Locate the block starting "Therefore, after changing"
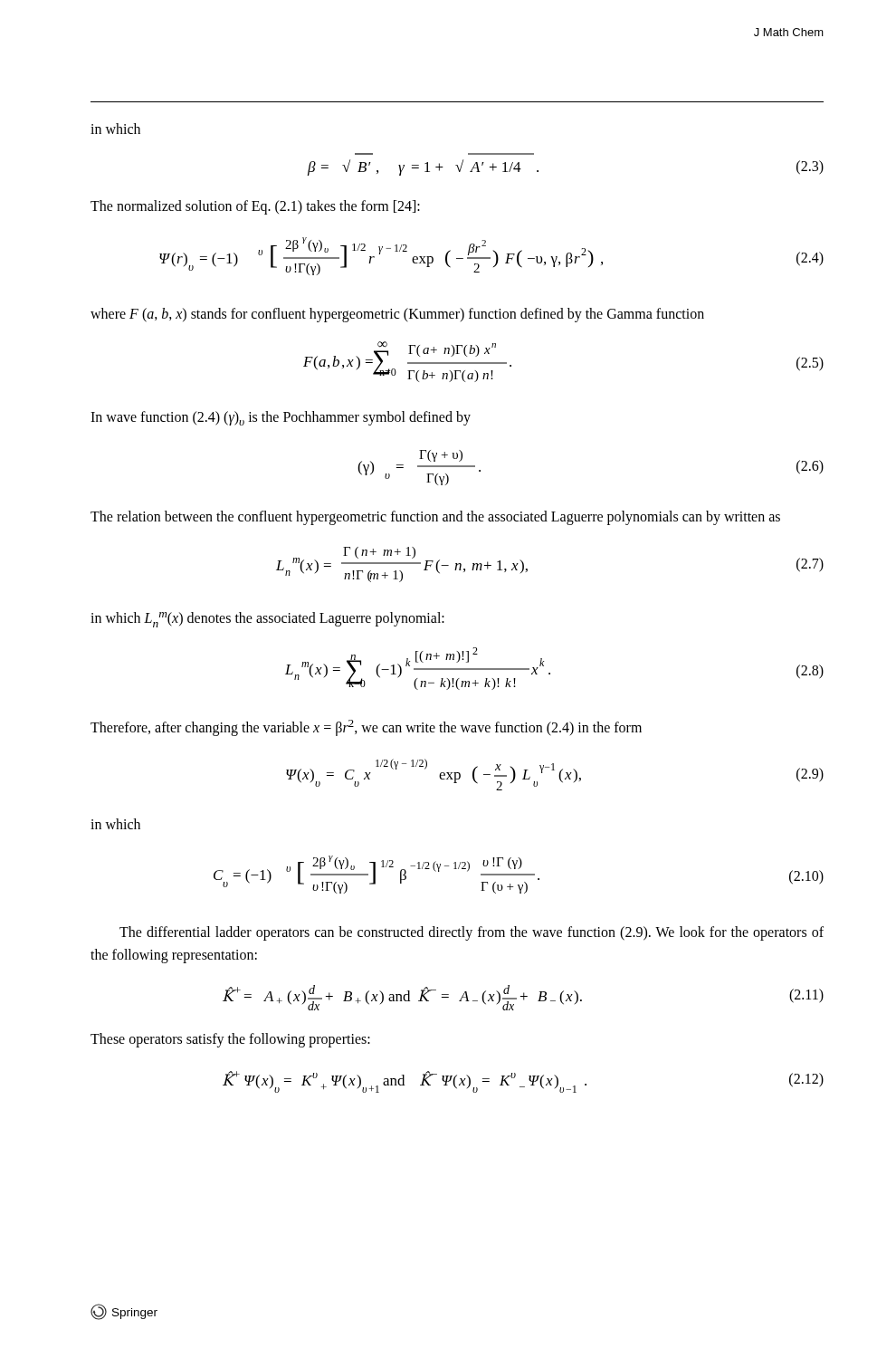This screenshot has height=1358, width=896. point(366,726)
